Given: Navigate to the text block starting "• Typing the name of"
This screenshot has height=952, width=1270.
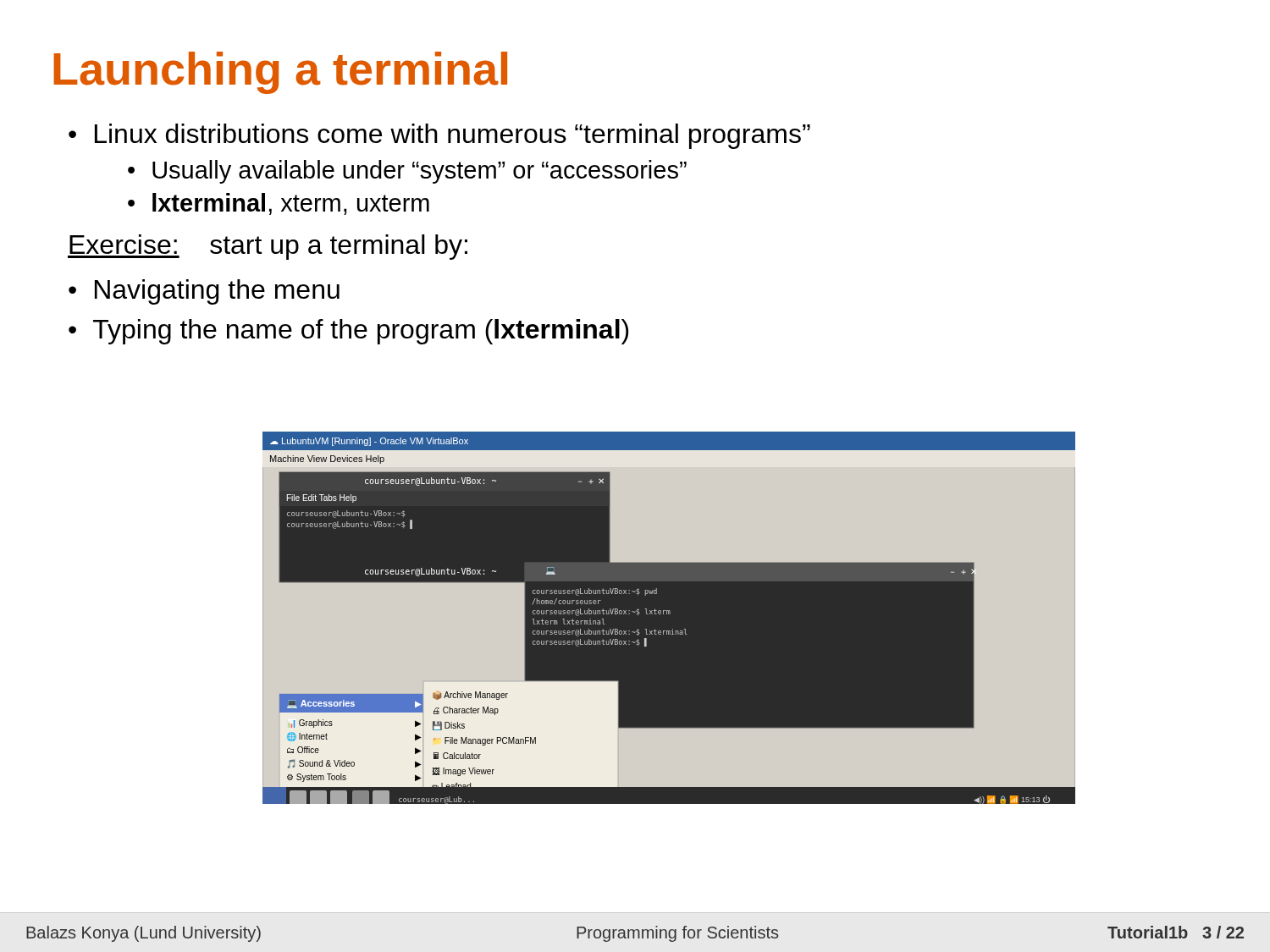Looking at the screenshot, I should [349, 330].
